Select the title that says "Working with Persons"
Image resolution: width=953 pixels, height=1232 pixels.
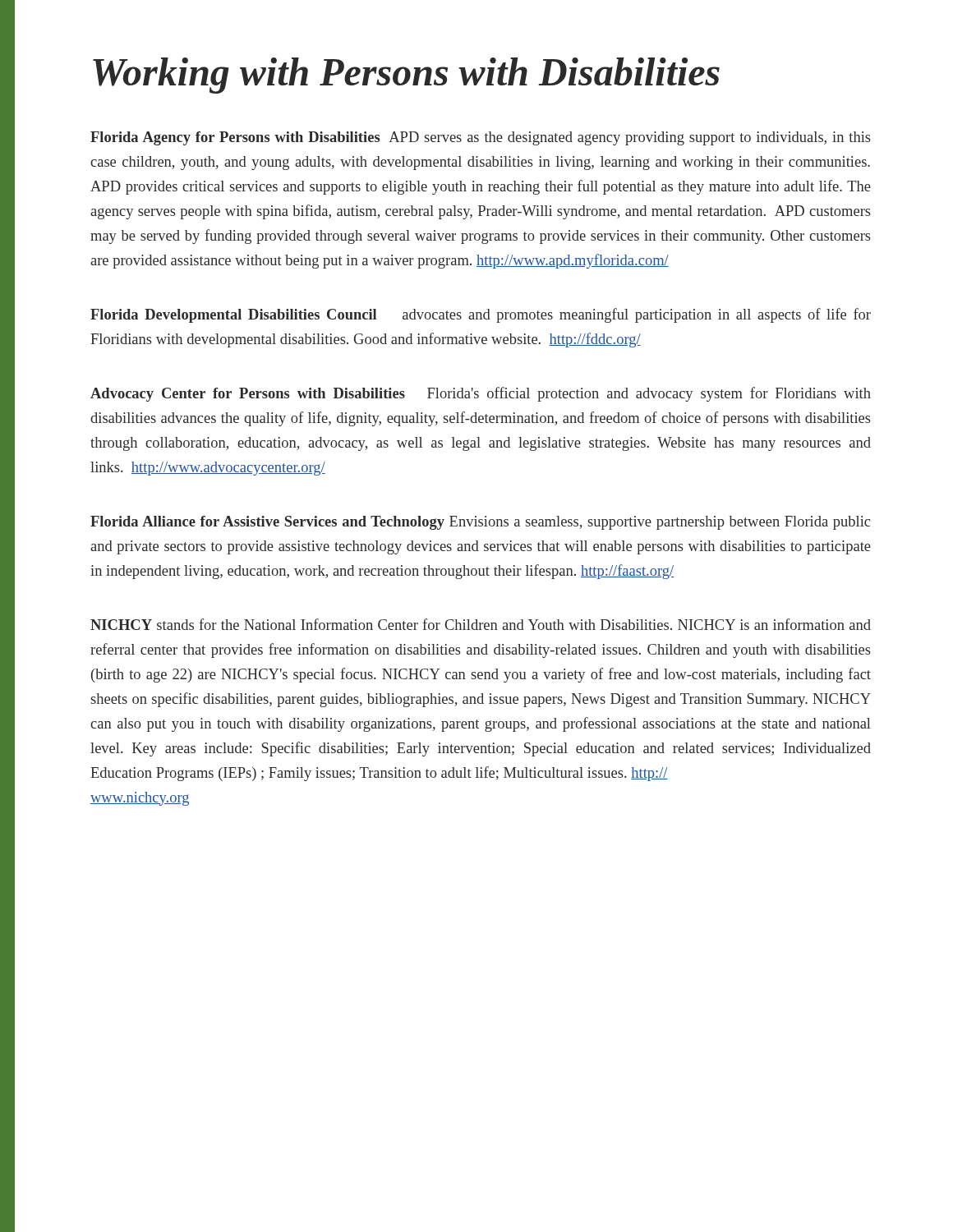(x=481, y=72)
